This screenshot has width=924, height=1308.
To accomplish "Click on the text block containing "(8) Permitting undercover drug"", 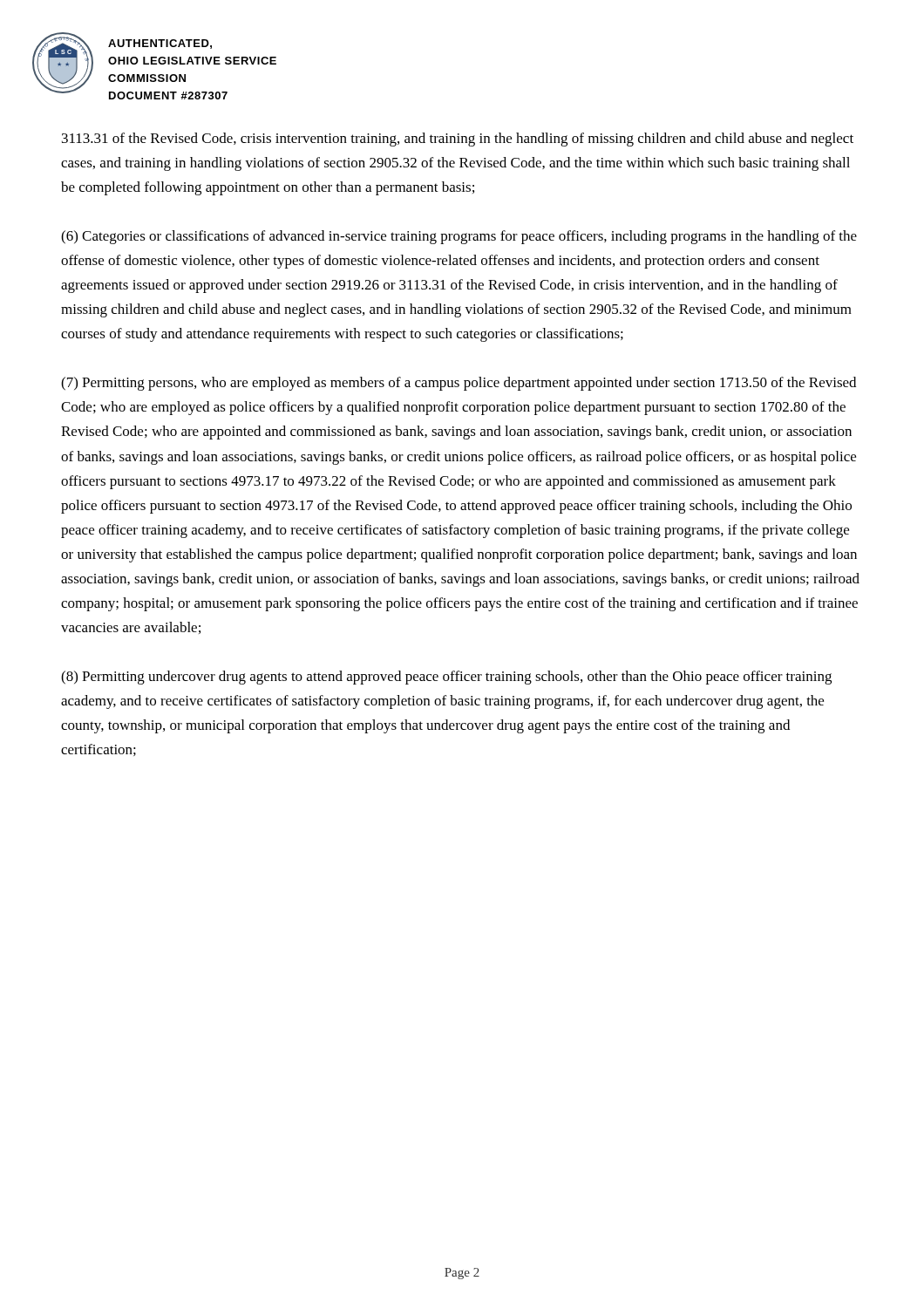I will (447, 713).
